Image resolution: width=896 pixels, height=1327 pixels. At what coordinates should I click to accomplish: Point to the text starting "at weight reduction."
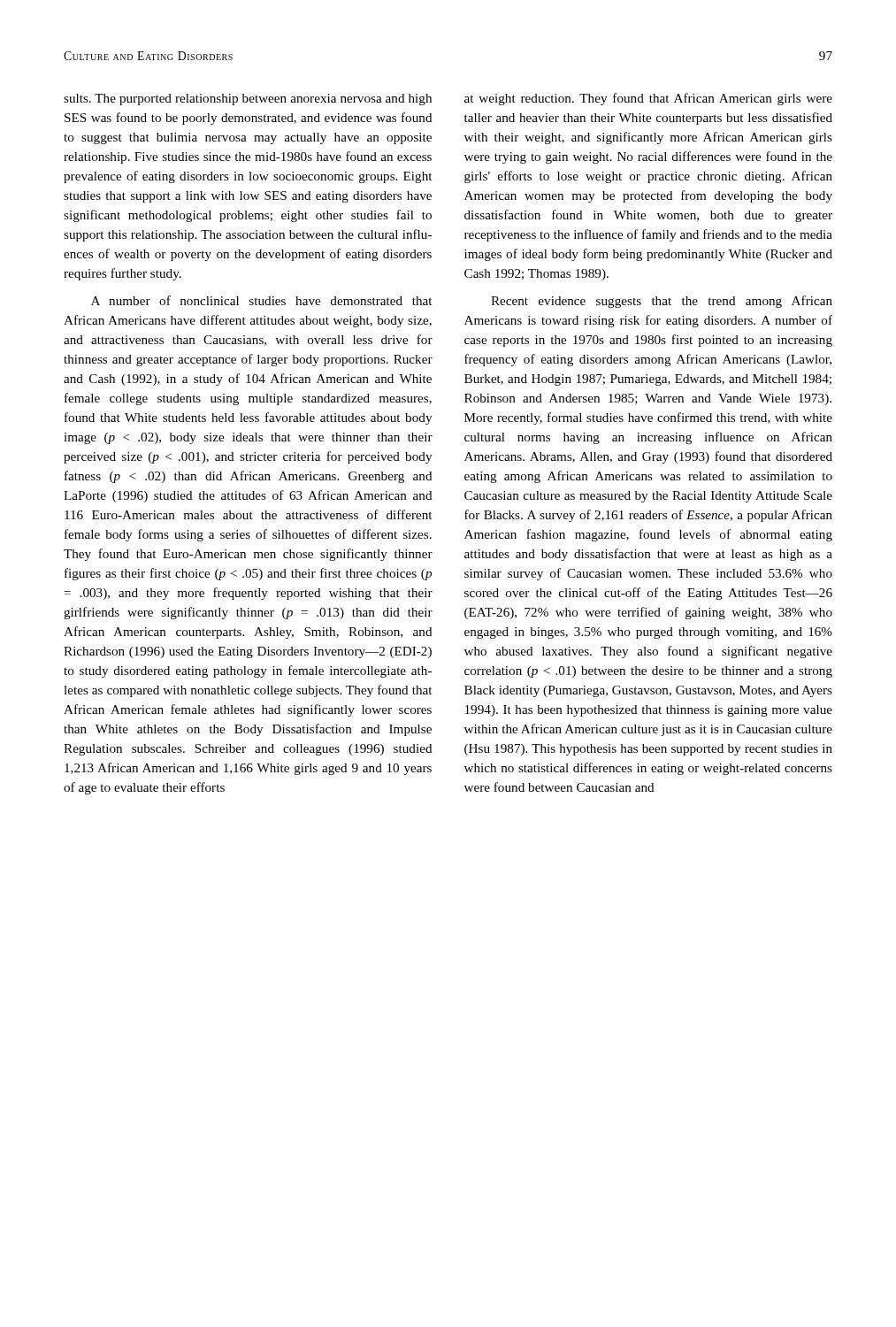click(648, 443)
